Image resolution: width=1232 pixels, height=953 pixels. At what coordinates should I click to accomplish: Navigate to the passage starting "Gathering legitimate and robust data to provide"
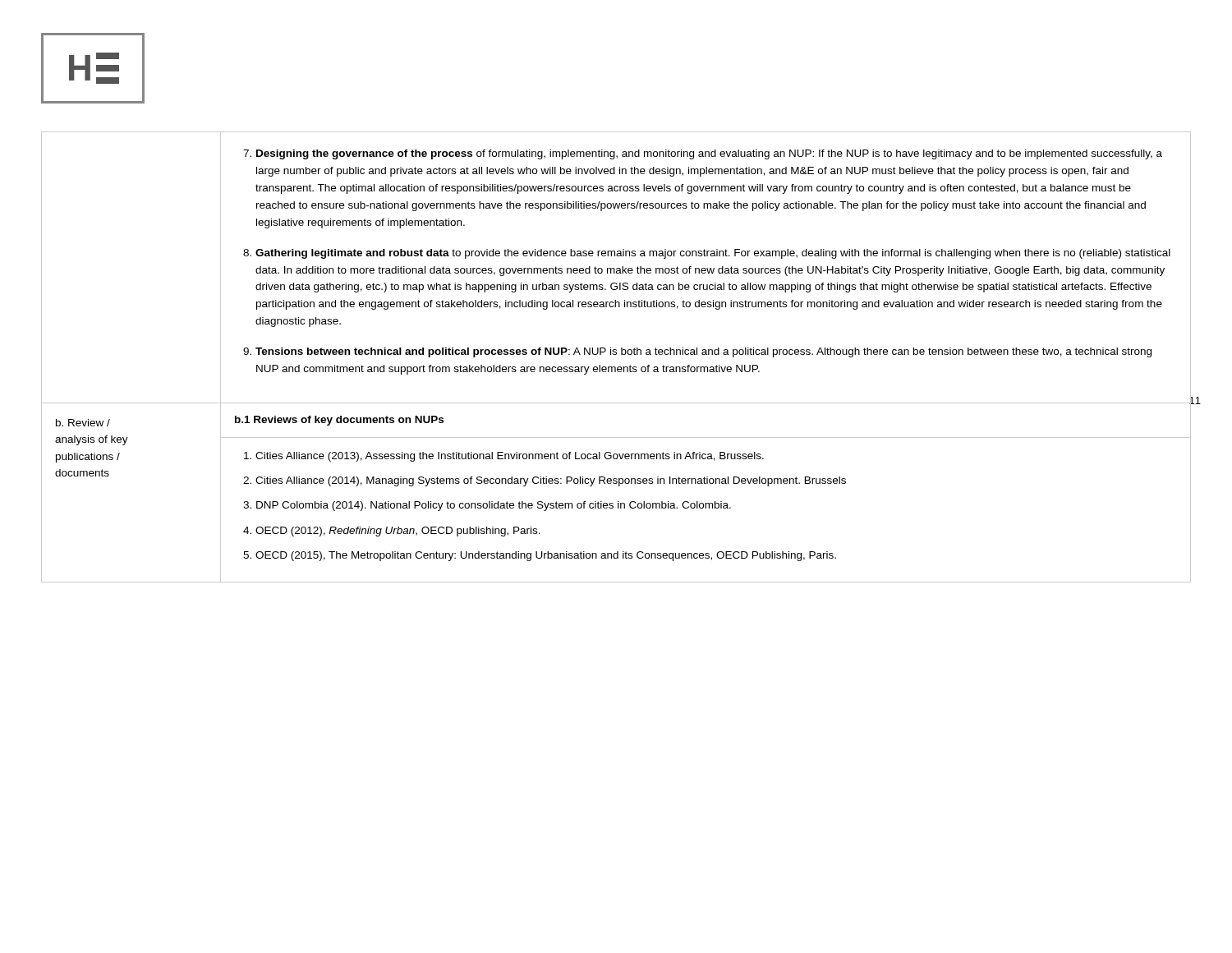706,287
